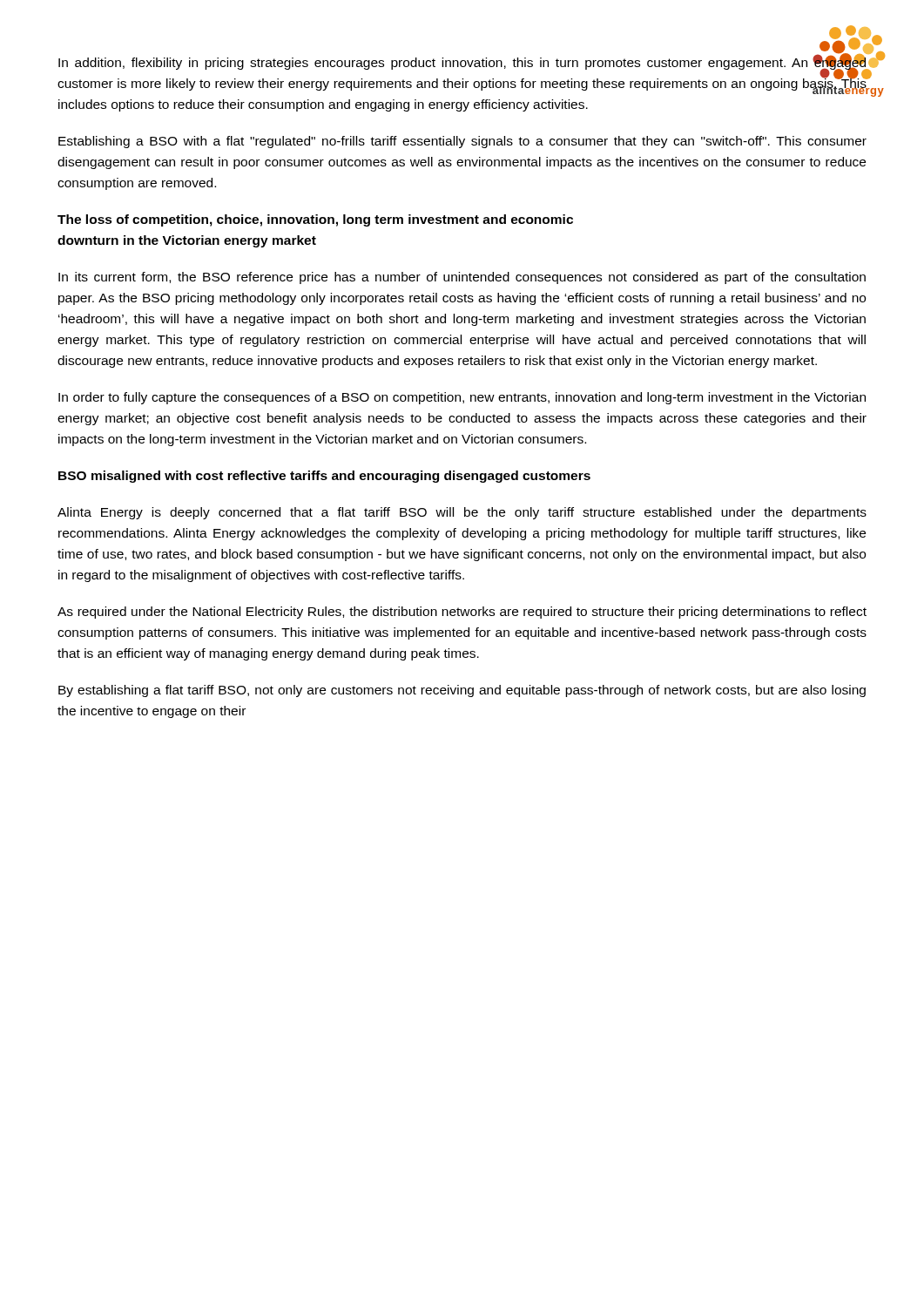
Task: Locate the section header that opens with "The loss of competition, choice, innovation, long"
Action: pos(315,230)
